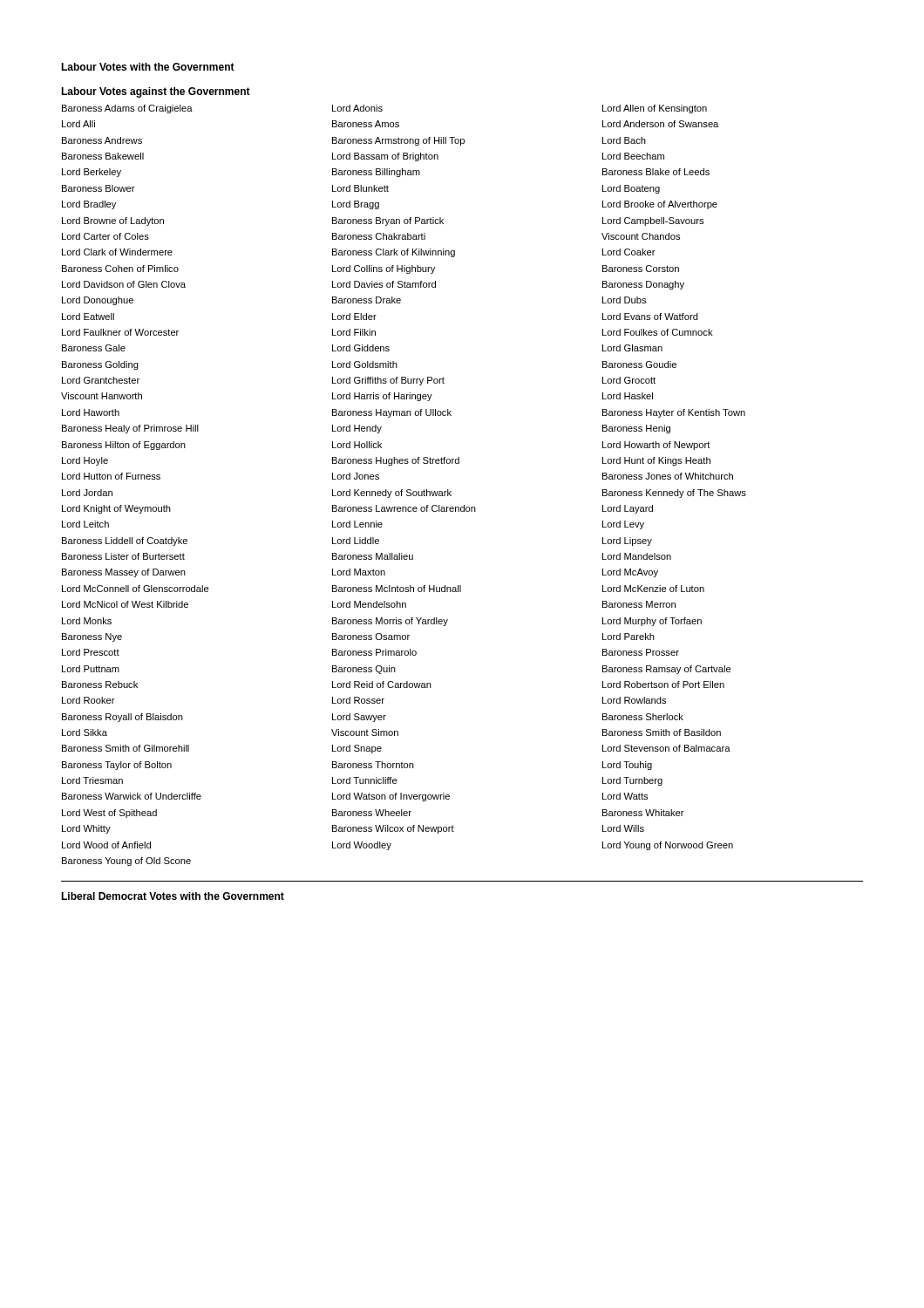Screen dimensions: 1308x924
Task: Select the list item that reads "Baroness McIntosh of Hudnall"
Action: tap(396, 588)
